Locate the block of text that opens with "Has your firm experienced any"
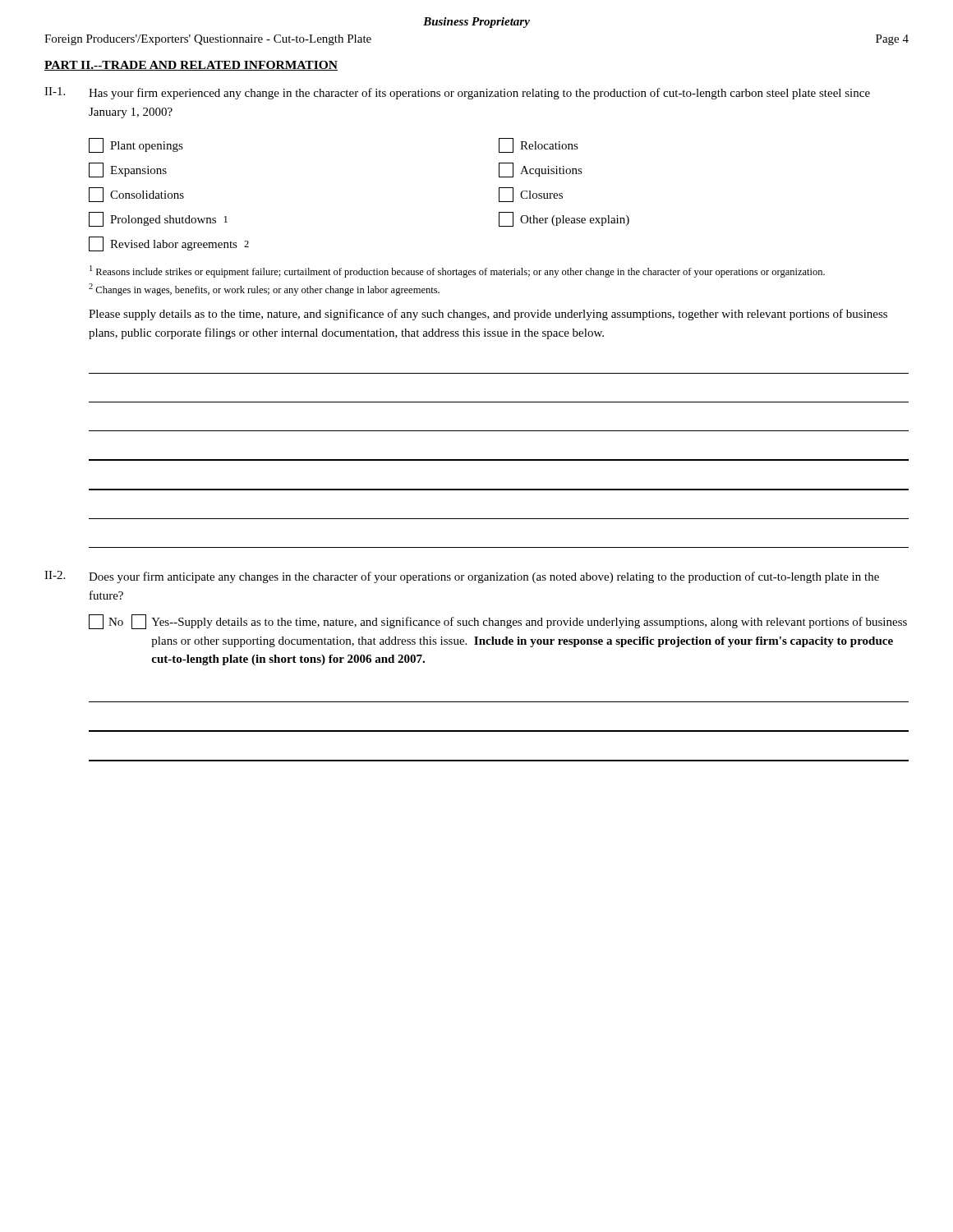The height and width of the screenshot is (1232, 953). 479,102
